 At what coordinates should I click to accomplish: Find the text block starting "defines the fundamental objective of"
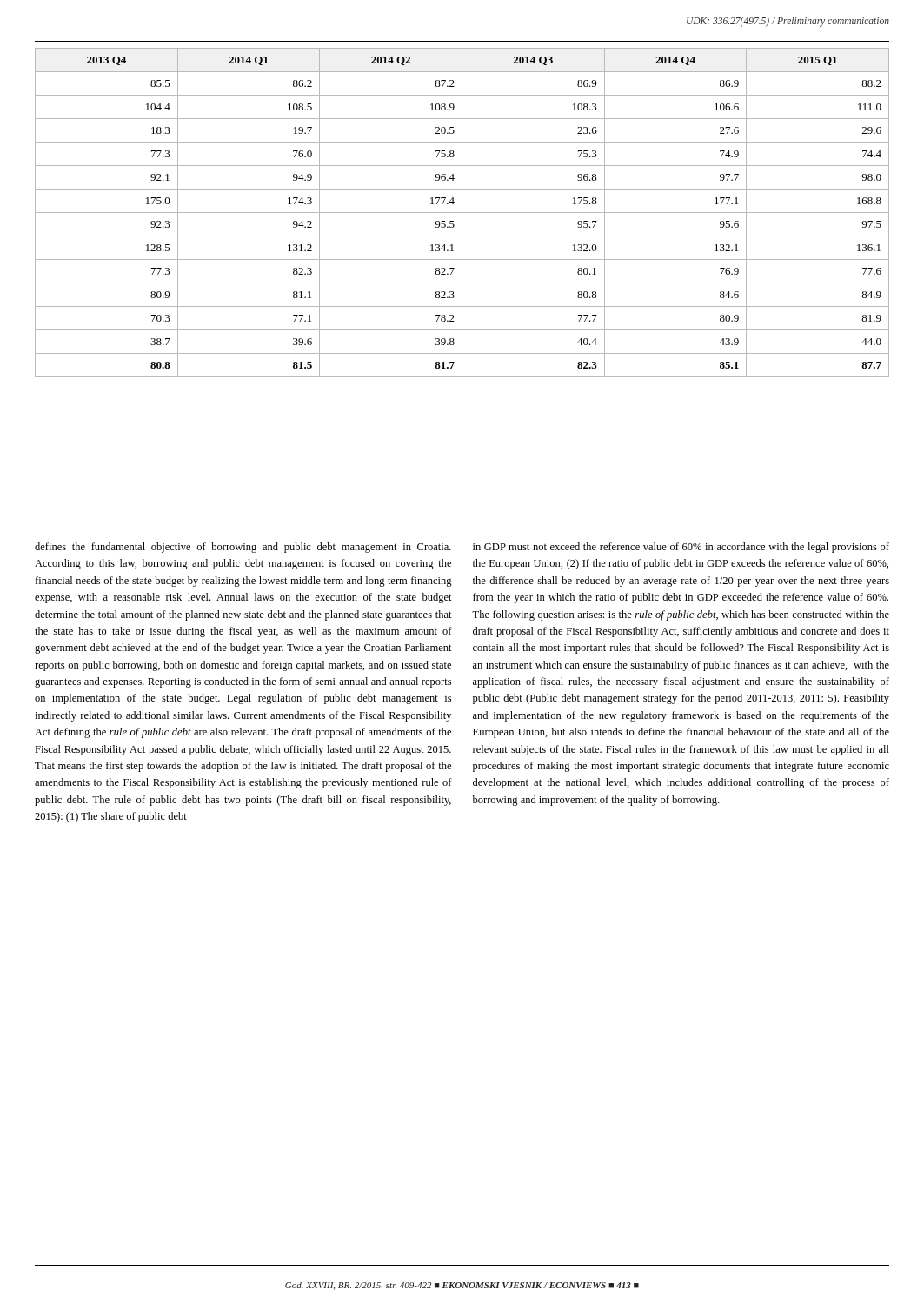(x=243, y=682)
